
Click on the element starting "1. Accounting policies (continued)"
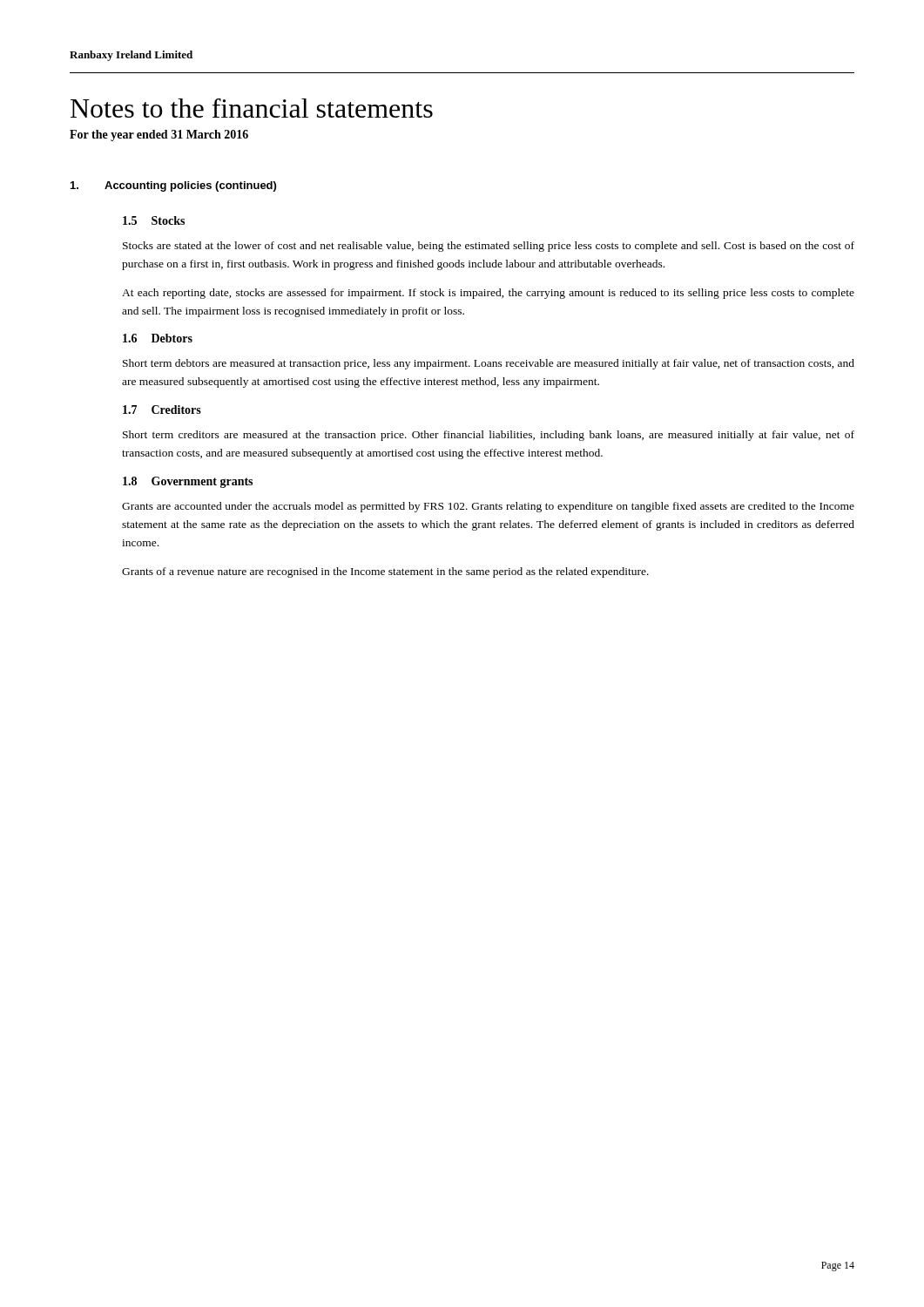[x=173, y=185]
